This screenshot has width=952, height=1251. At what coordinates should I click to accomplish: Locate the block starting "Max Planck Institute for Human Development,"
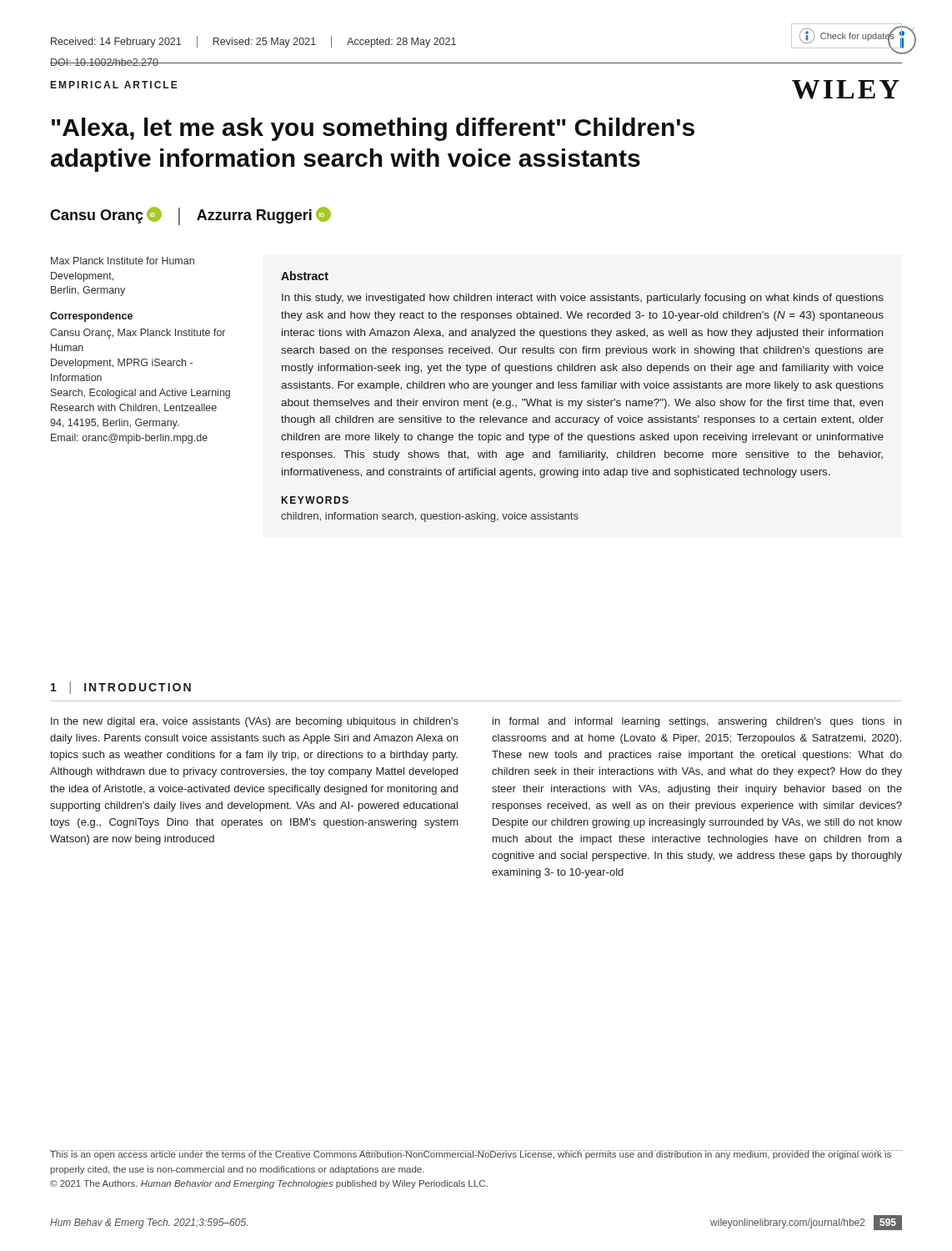click(122, 276)
